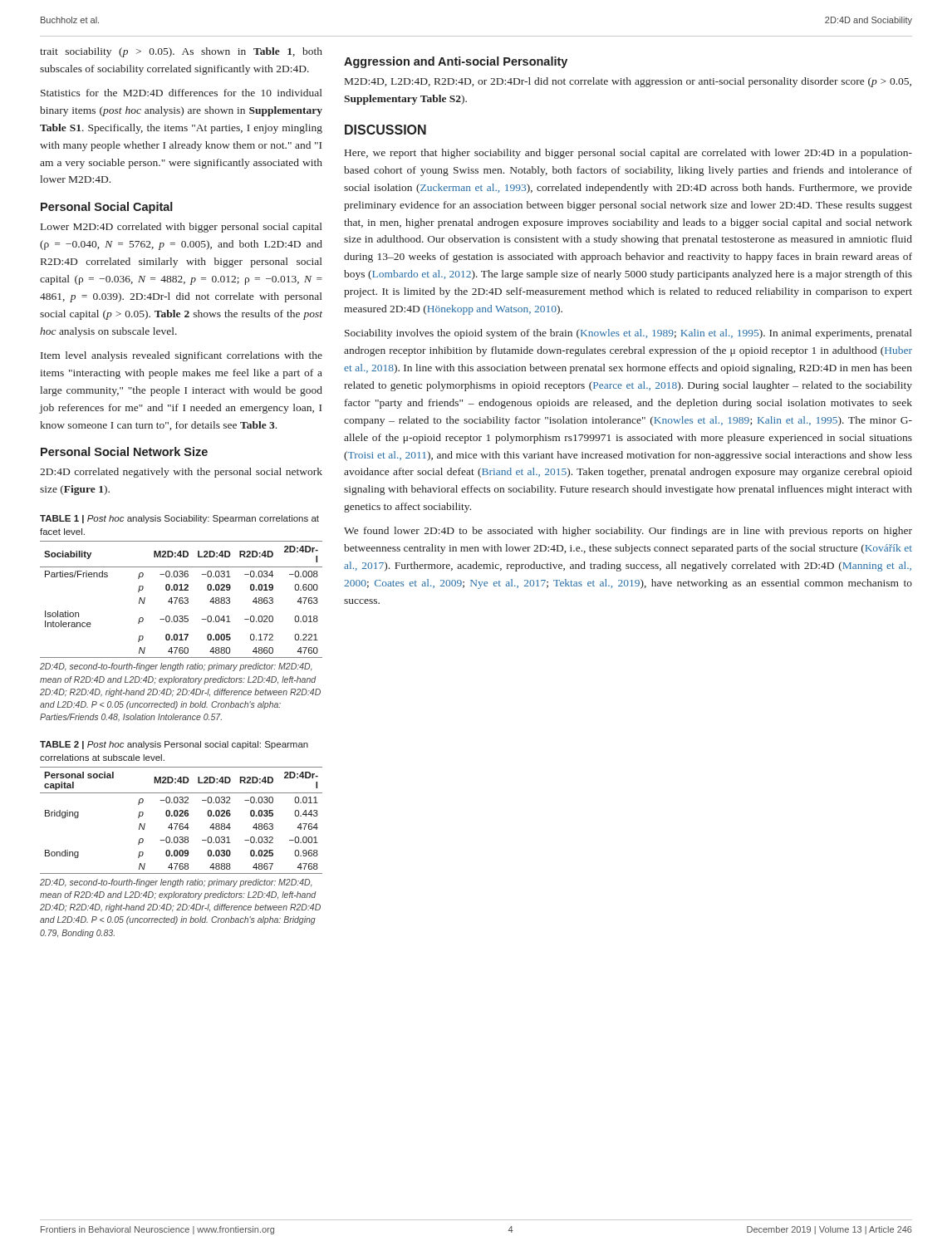This screenshot has height=1246, width=952.
Task: Locate the block starting "2D:4D correlated negatively with the personal social network"
Action: pyautogui.click(x=181, y=481)
